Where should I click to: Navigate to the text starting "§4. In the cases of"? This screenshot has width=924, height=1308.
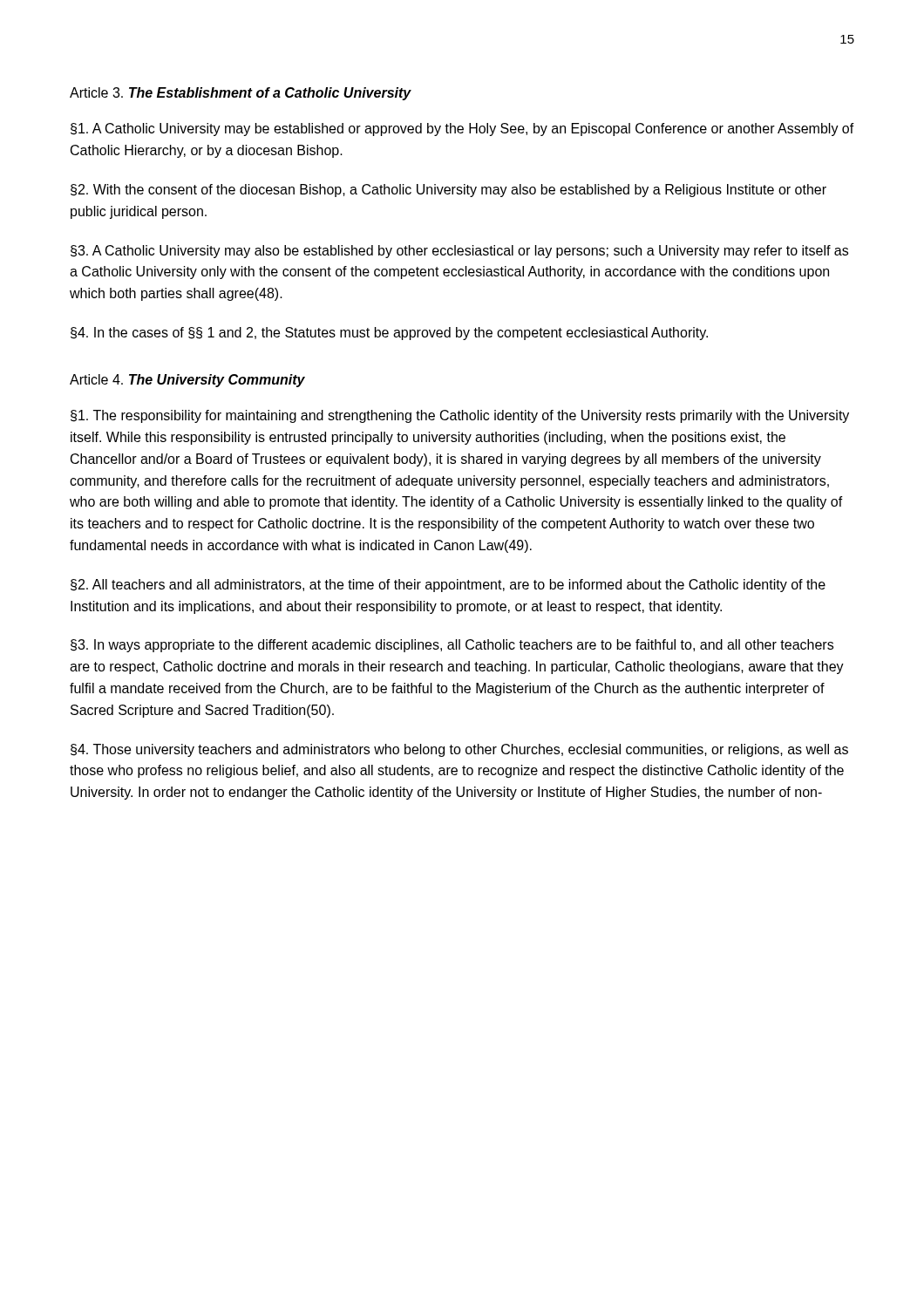point(389,333)
